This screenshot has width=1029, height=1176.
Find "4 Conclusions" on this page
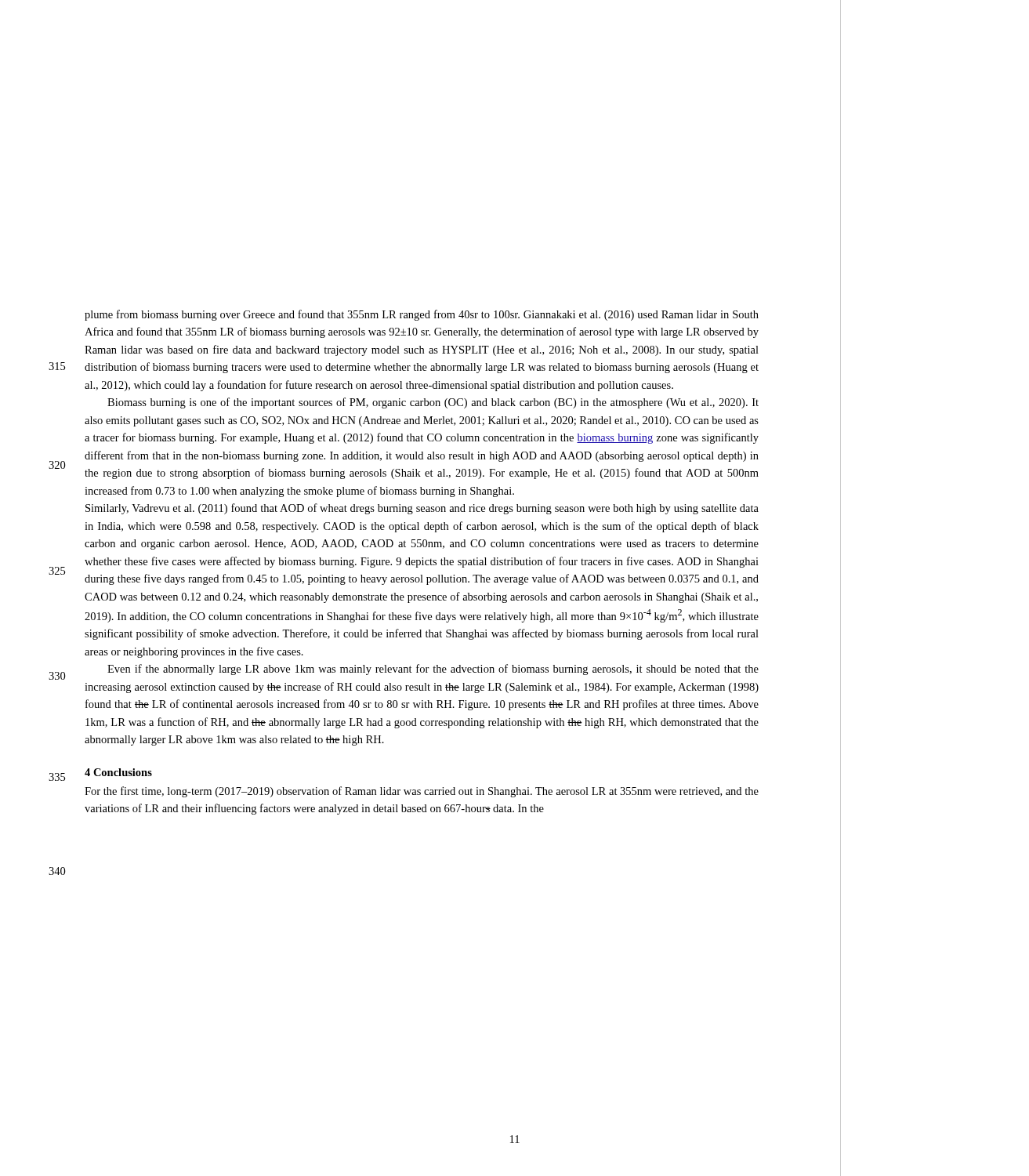point(118,772)
